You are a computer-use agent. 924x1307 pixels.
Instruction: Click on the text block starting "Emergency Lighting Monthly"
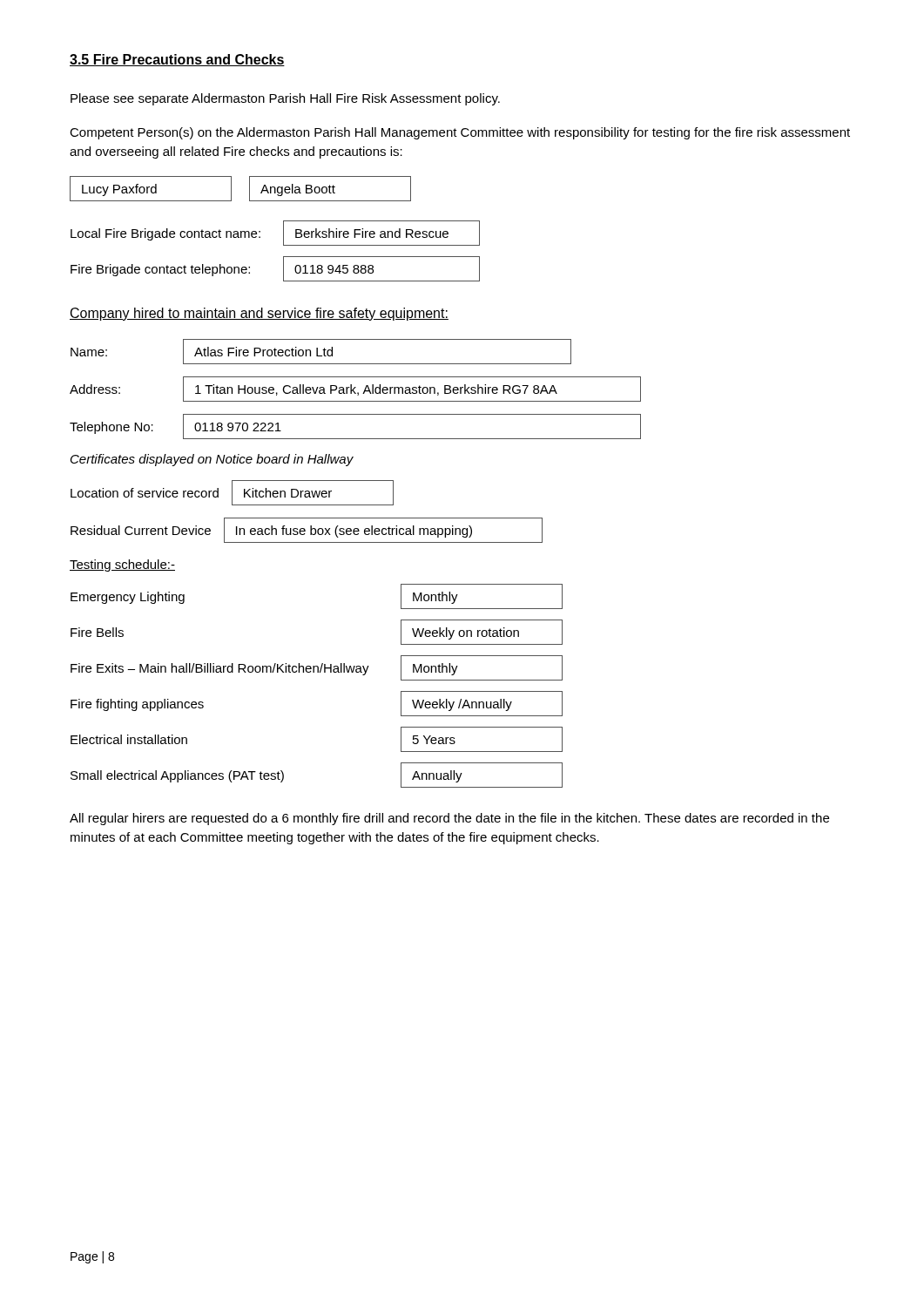coord(128,596)
